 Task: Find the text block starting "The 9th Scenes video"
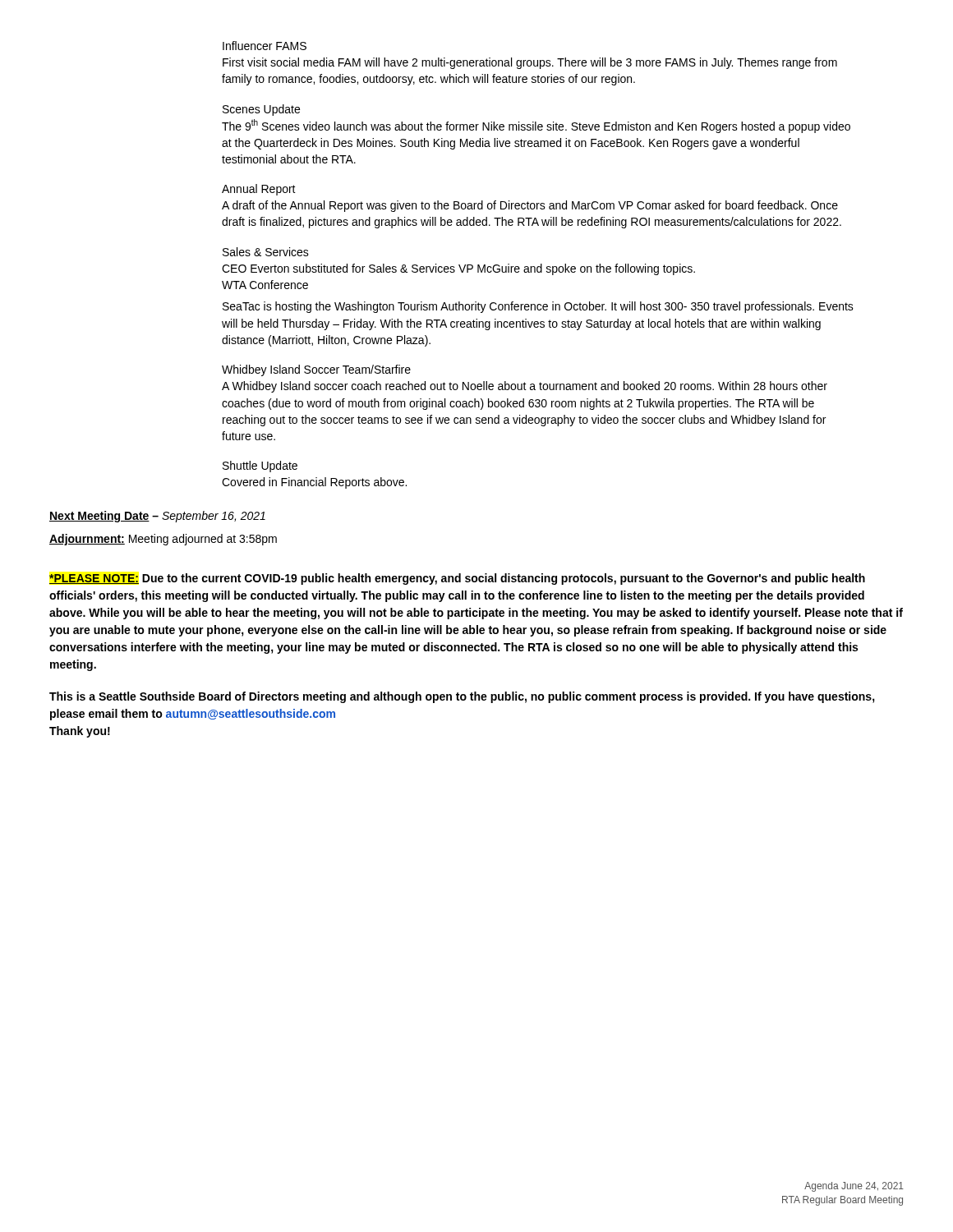[536, 142]
